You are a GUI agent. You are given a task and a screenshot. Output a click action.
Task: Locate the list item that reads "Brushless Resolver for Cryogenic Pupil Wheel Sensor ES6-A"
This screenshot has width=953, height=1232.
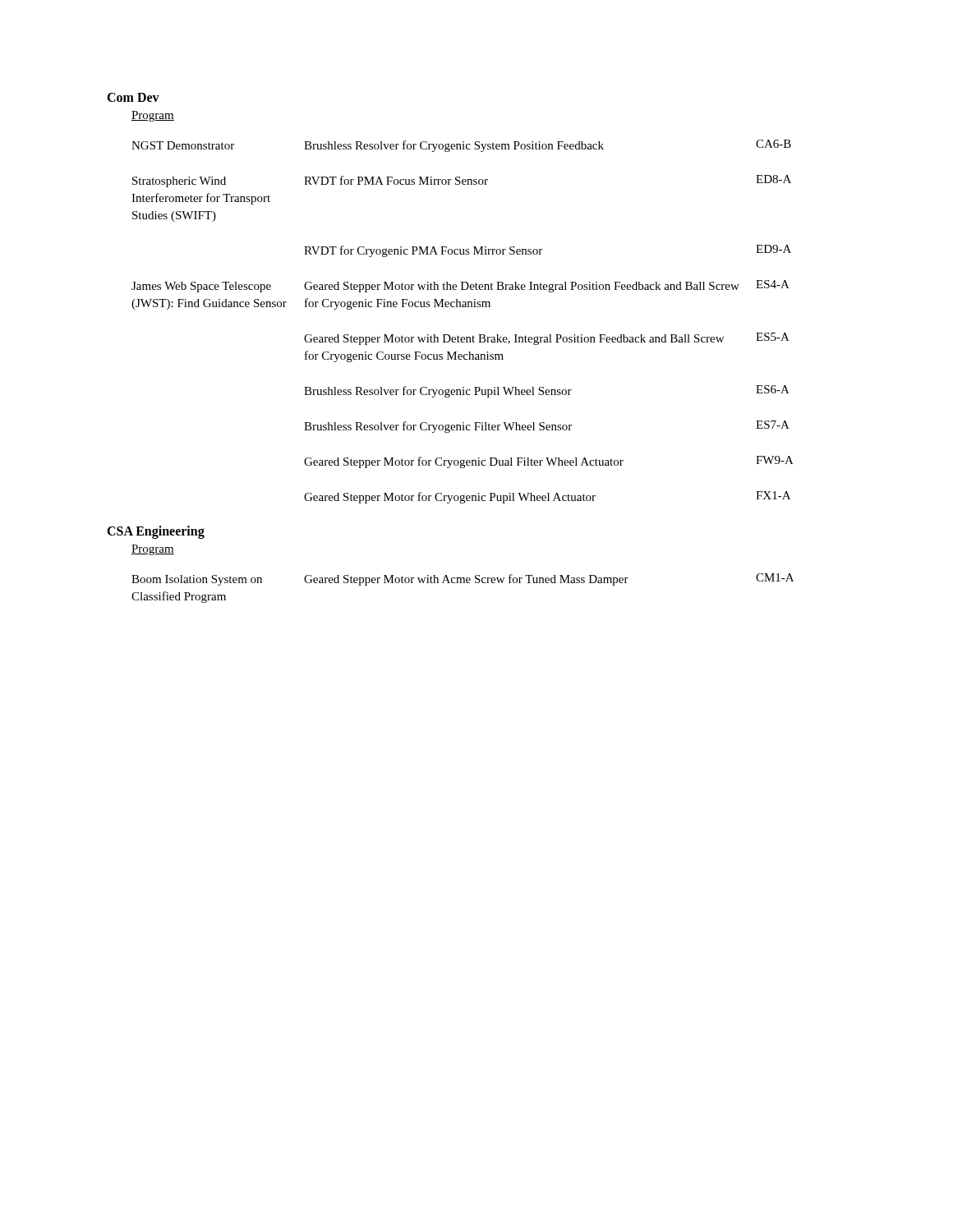476,391
